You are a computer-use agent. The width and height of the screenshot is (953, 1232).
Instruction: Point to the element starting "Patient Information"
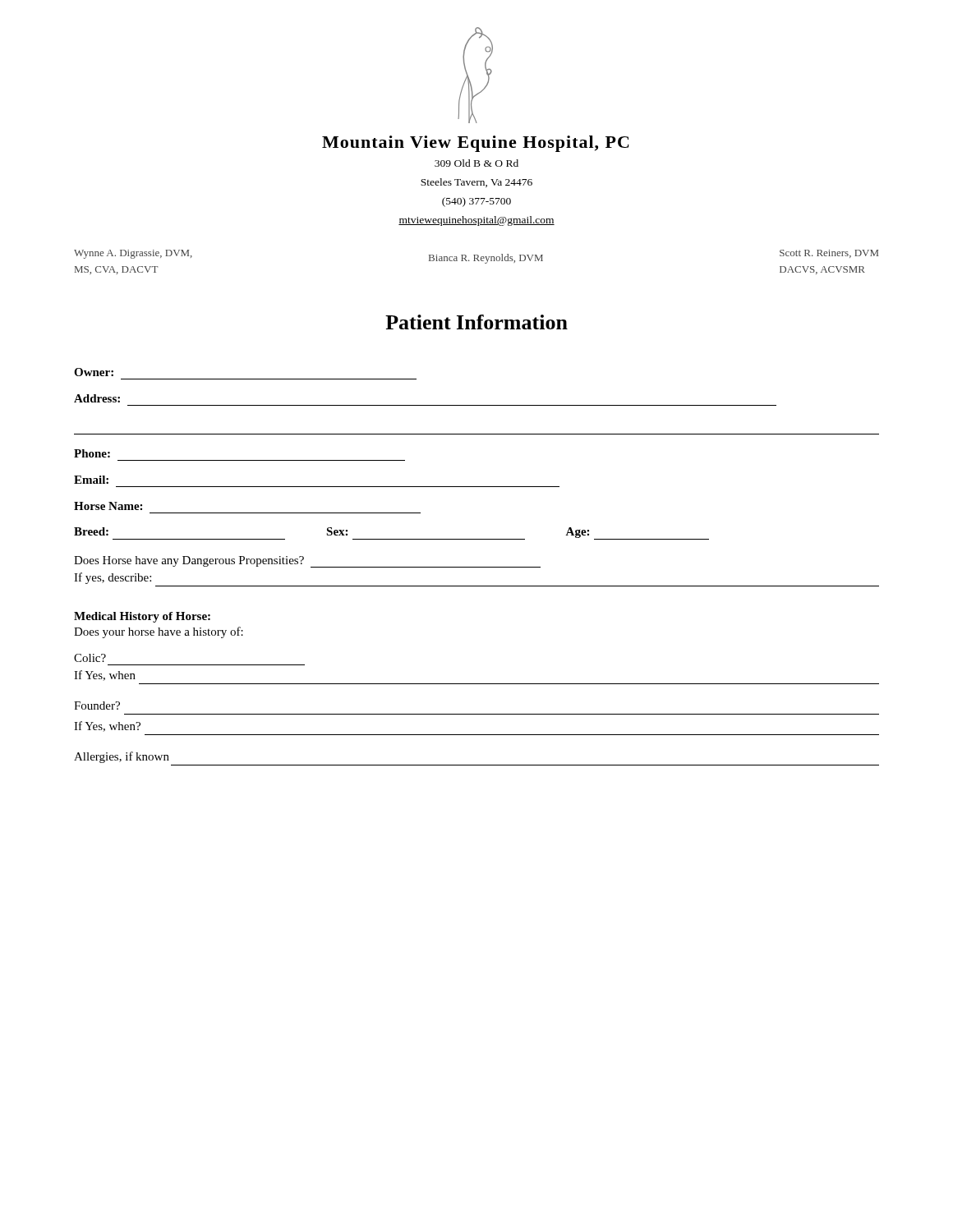coord(476,323)
